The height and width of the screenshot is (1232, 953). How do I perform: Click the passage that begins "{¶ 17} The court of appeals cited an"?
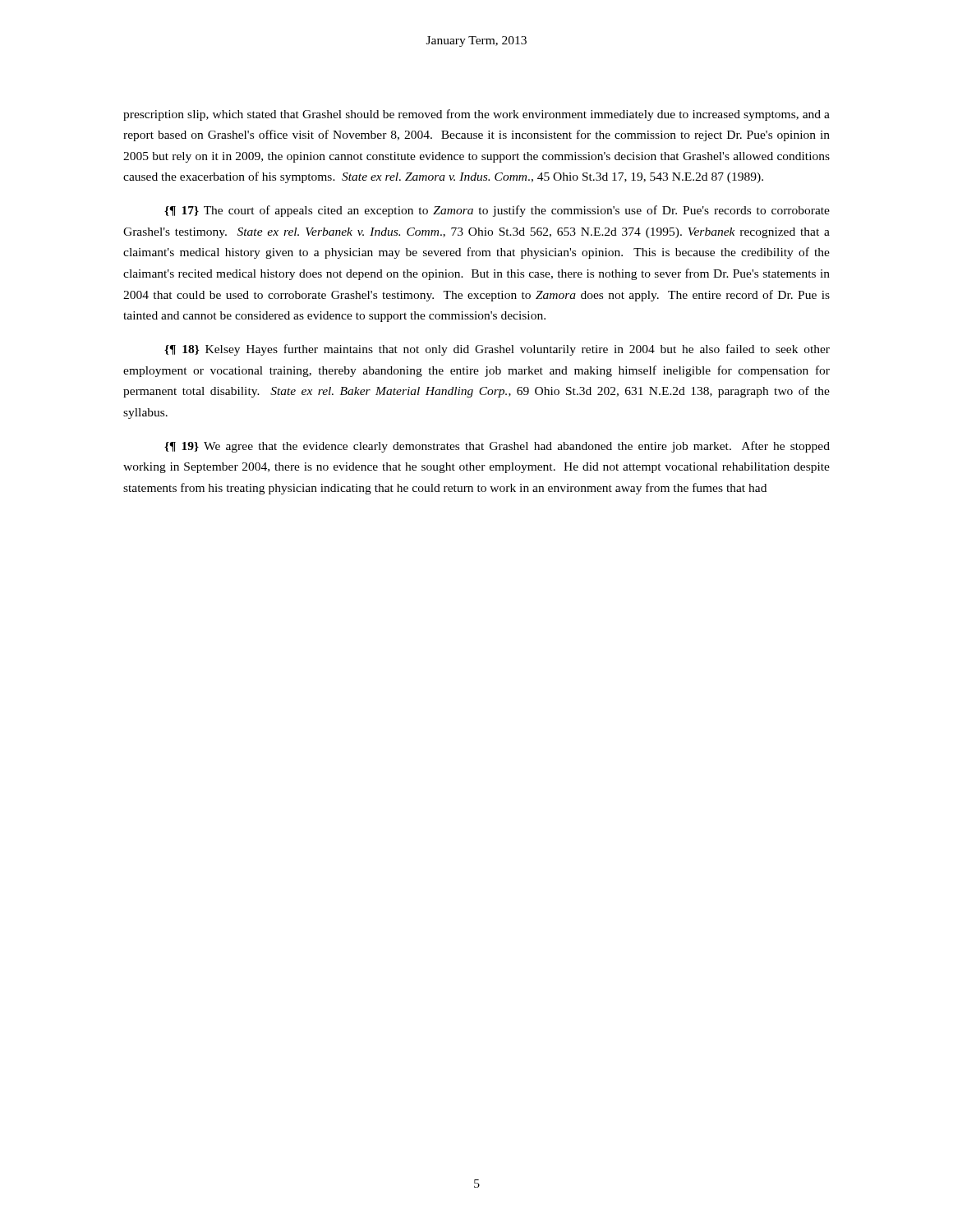476,263
